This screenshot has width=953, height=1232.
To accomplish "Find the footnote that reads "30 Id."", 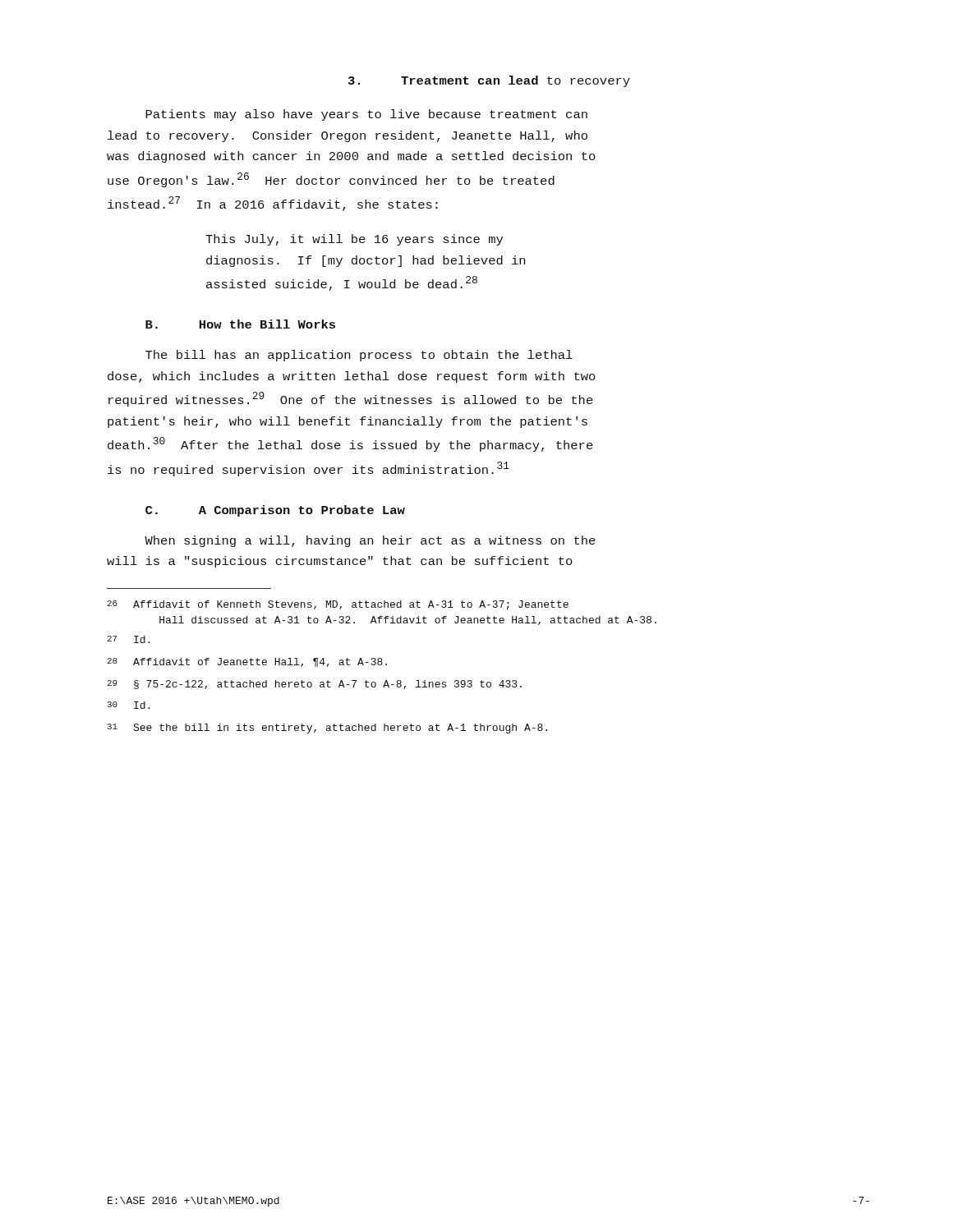I will (142, 704).
